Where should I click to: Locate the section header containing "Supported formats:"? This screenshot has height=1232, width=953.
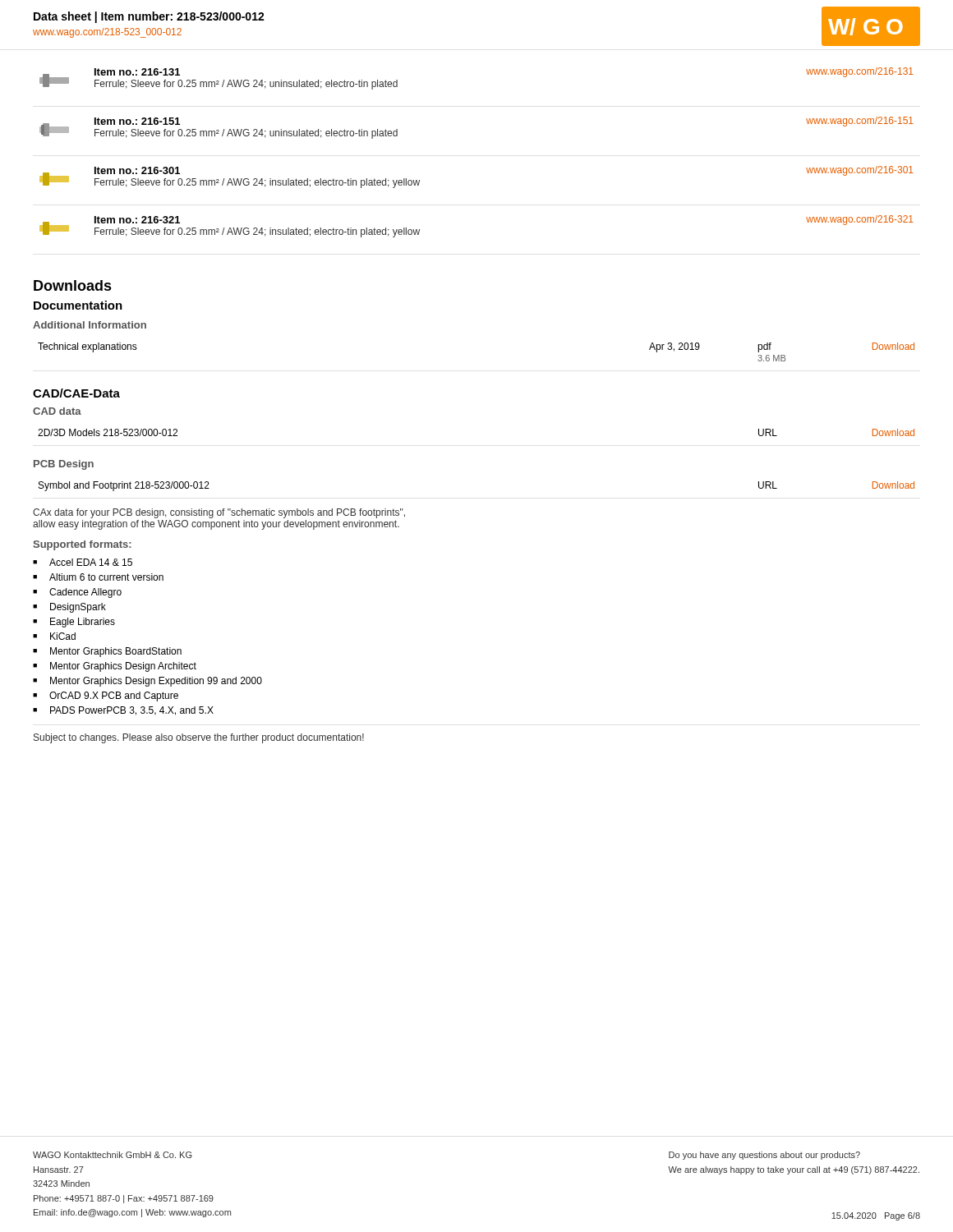(x=82, y=544)
